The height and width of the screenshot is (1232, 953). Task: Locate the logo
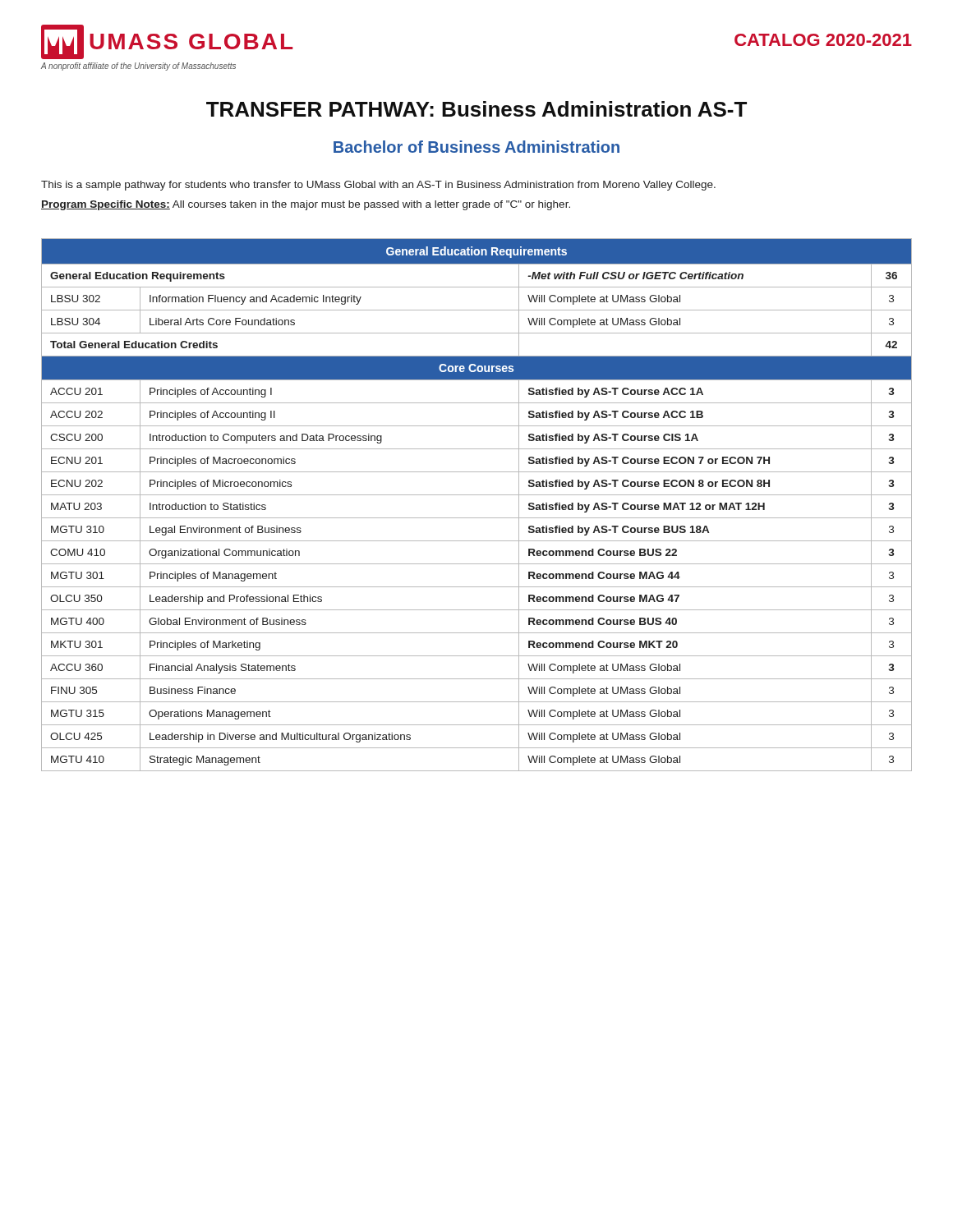click(x=168, y=48)
